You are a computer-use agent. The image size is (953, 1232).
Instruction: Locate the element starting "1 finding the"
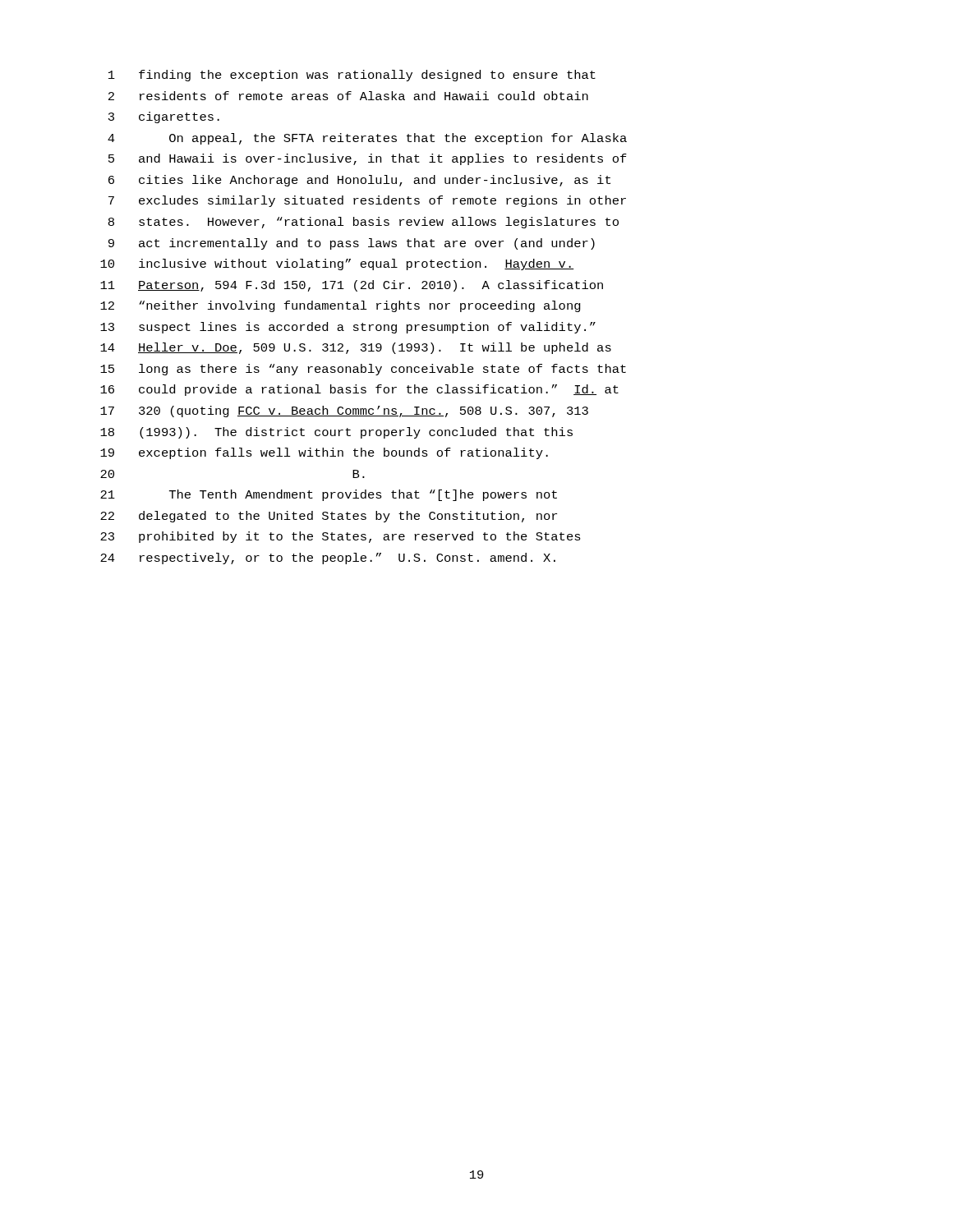coord(476,97)
